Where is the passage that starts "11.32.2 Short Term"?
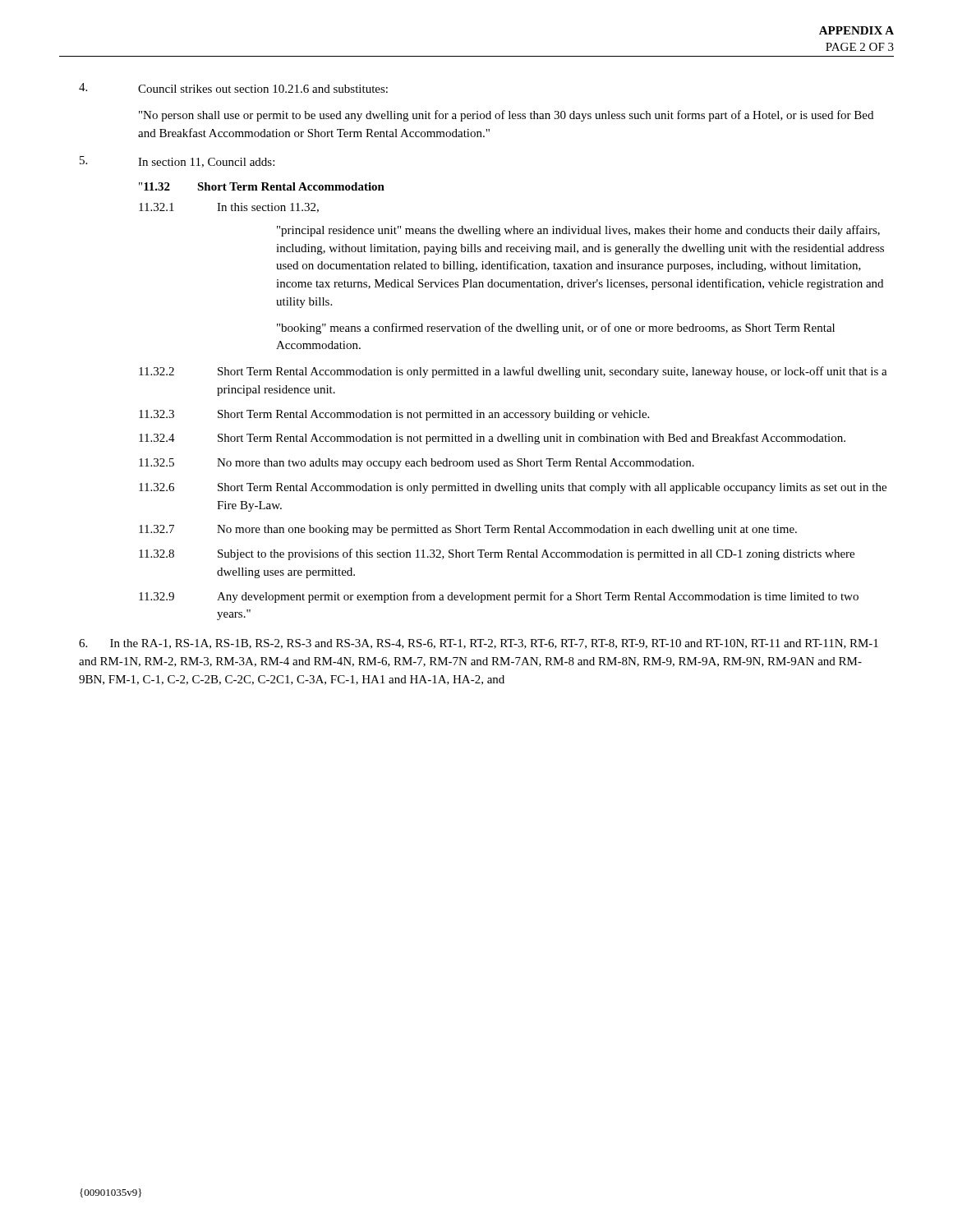This screenshot has width=953, height=1232. pyautogui.click(x=513, y=381)
